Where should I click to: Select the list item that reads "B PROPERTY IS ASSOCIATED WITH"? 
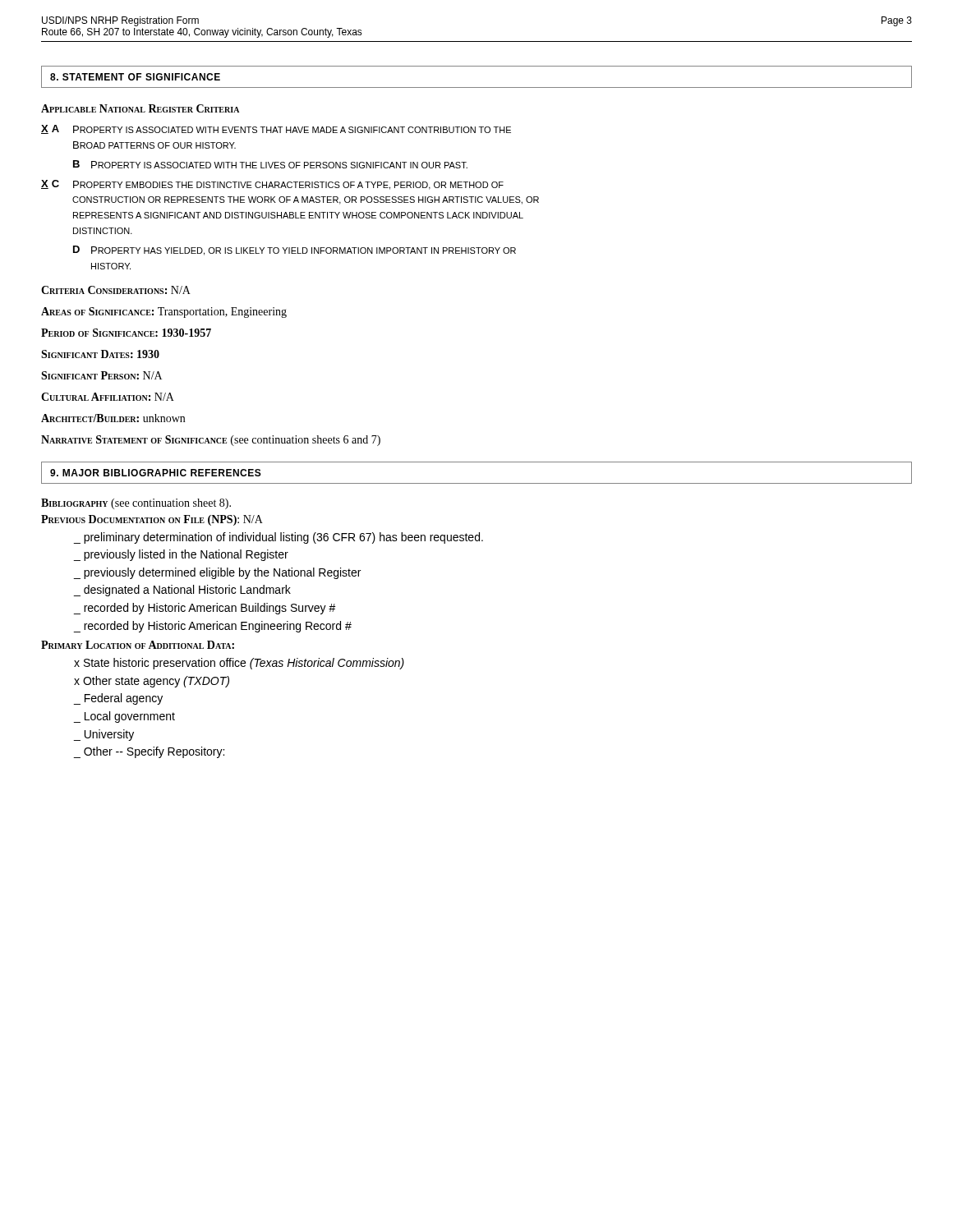pyautogui.click(x=270, y=164)
